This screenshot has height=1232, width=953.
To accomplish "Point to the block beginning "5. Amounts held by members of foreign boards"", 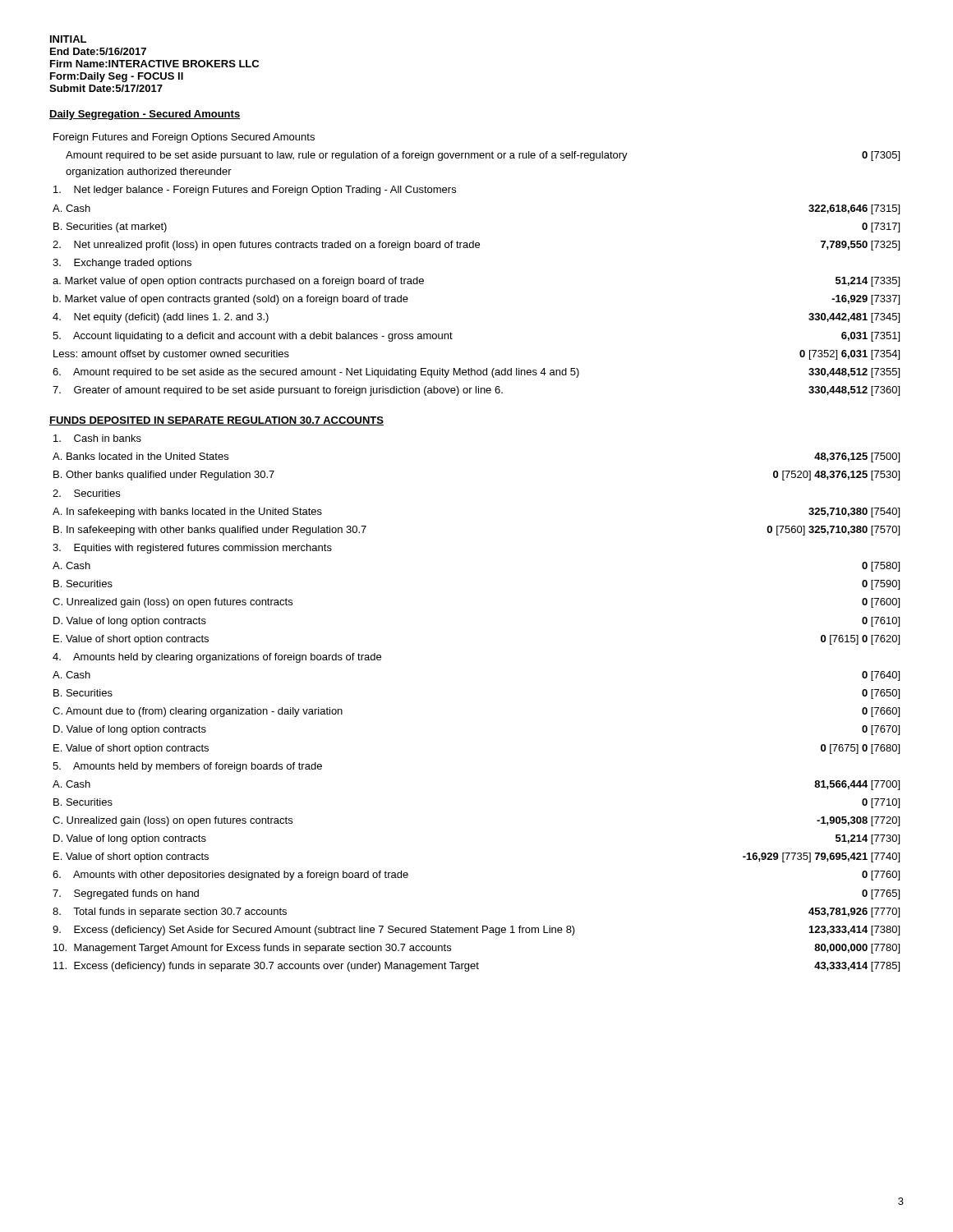I will (x=187, y=767).
